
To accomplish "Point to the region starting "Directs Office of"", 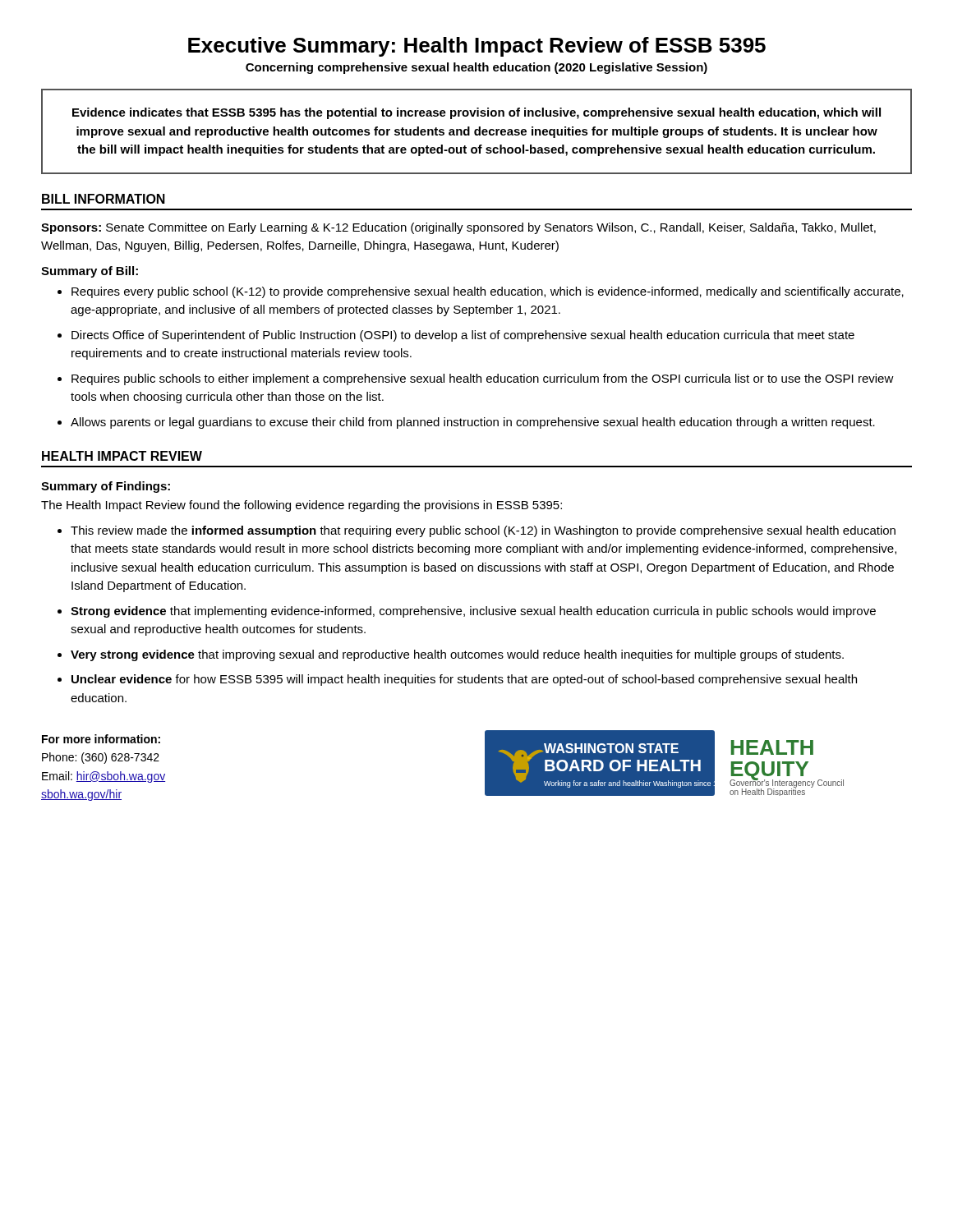I will (463, 344).
